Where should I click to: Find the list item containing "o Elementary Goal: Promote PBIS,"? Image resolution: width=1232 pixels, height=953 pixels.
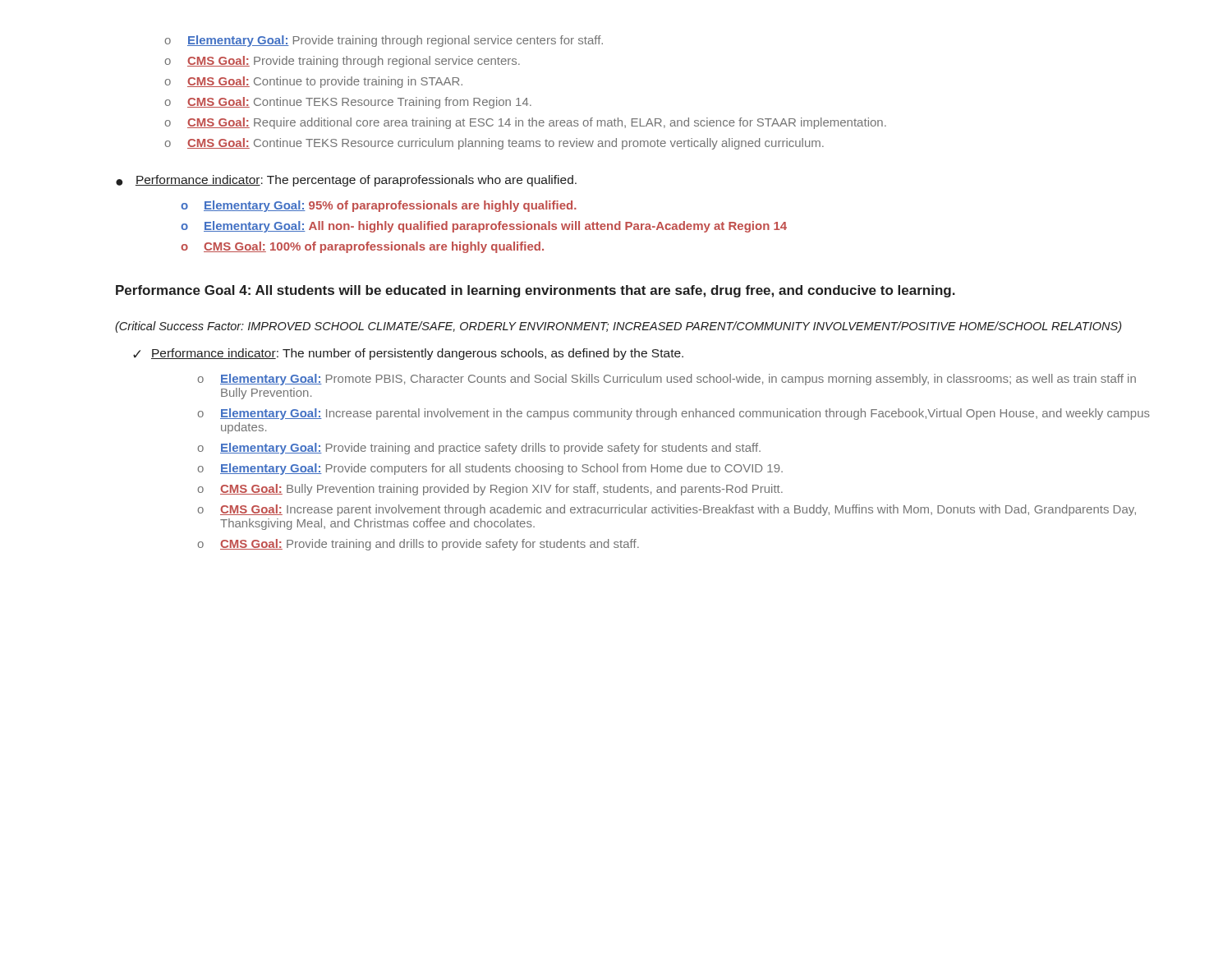682,385
